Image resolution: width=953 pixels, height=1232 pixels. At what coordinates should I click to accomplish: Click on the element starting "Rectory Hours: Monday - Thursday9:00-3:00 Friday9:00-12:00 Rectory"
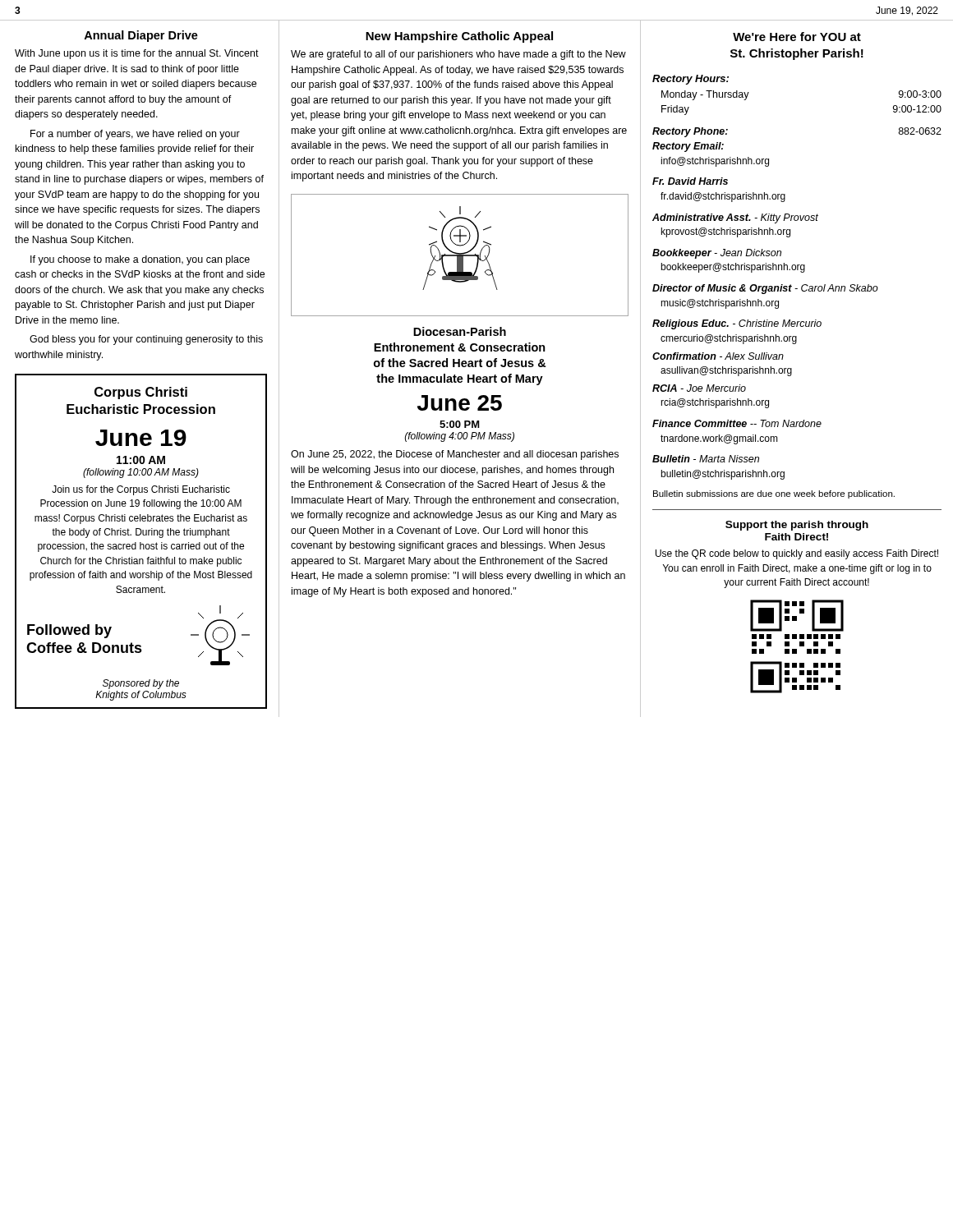(797, 286)
